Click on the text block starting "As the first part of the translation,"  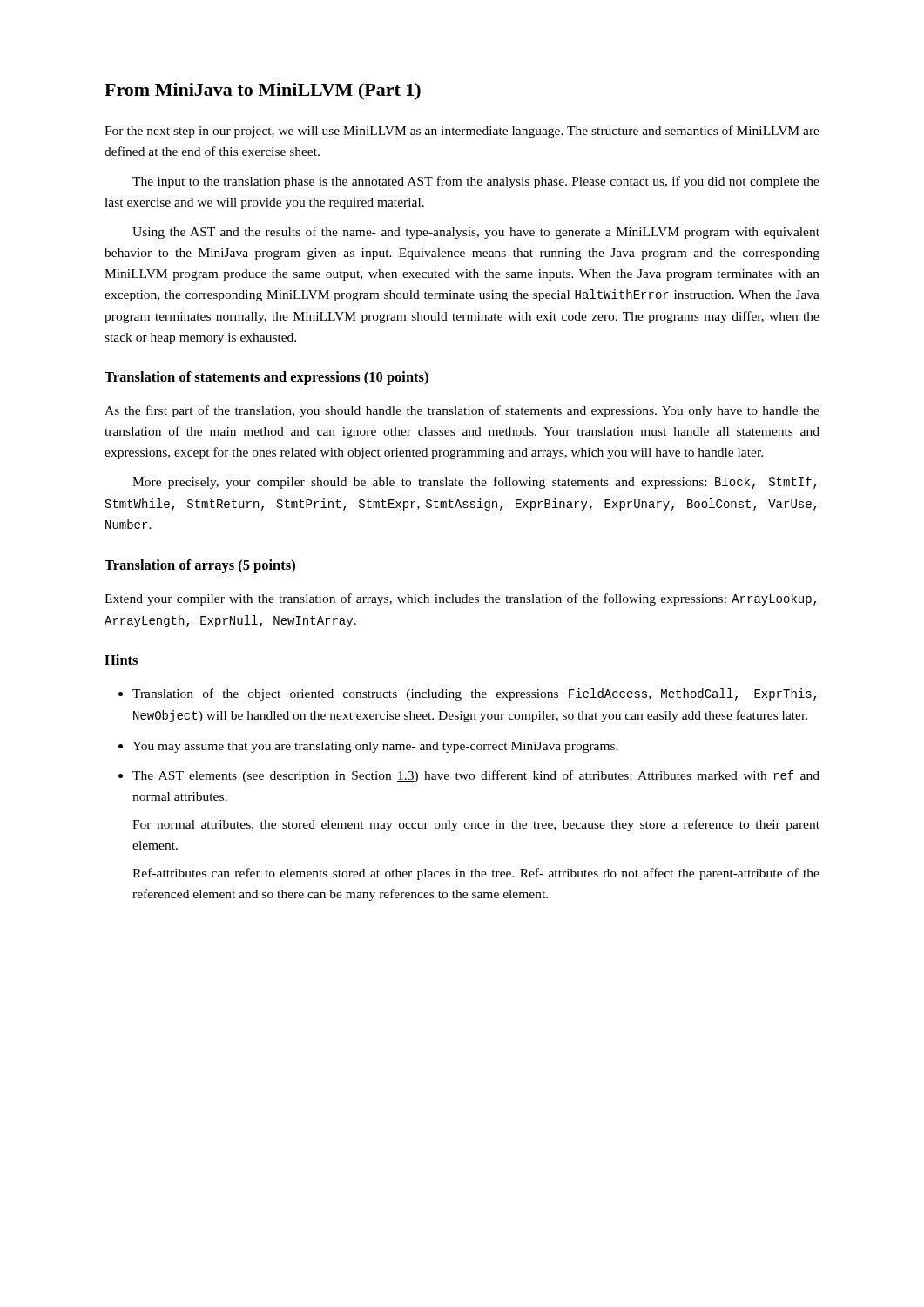pyautogui.click(x=462, y=431)
